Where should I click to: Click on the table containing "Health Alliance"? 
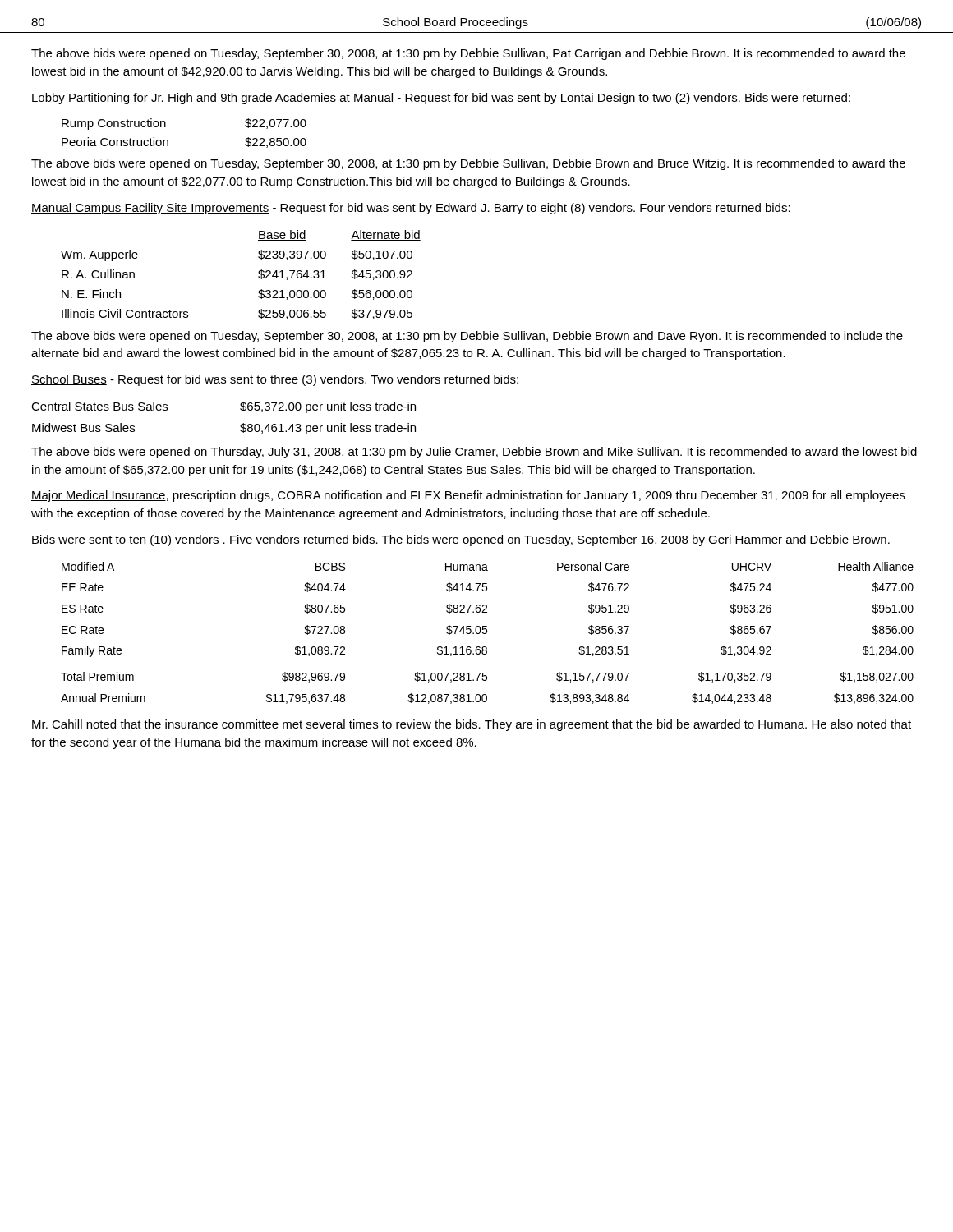(476, 633)
